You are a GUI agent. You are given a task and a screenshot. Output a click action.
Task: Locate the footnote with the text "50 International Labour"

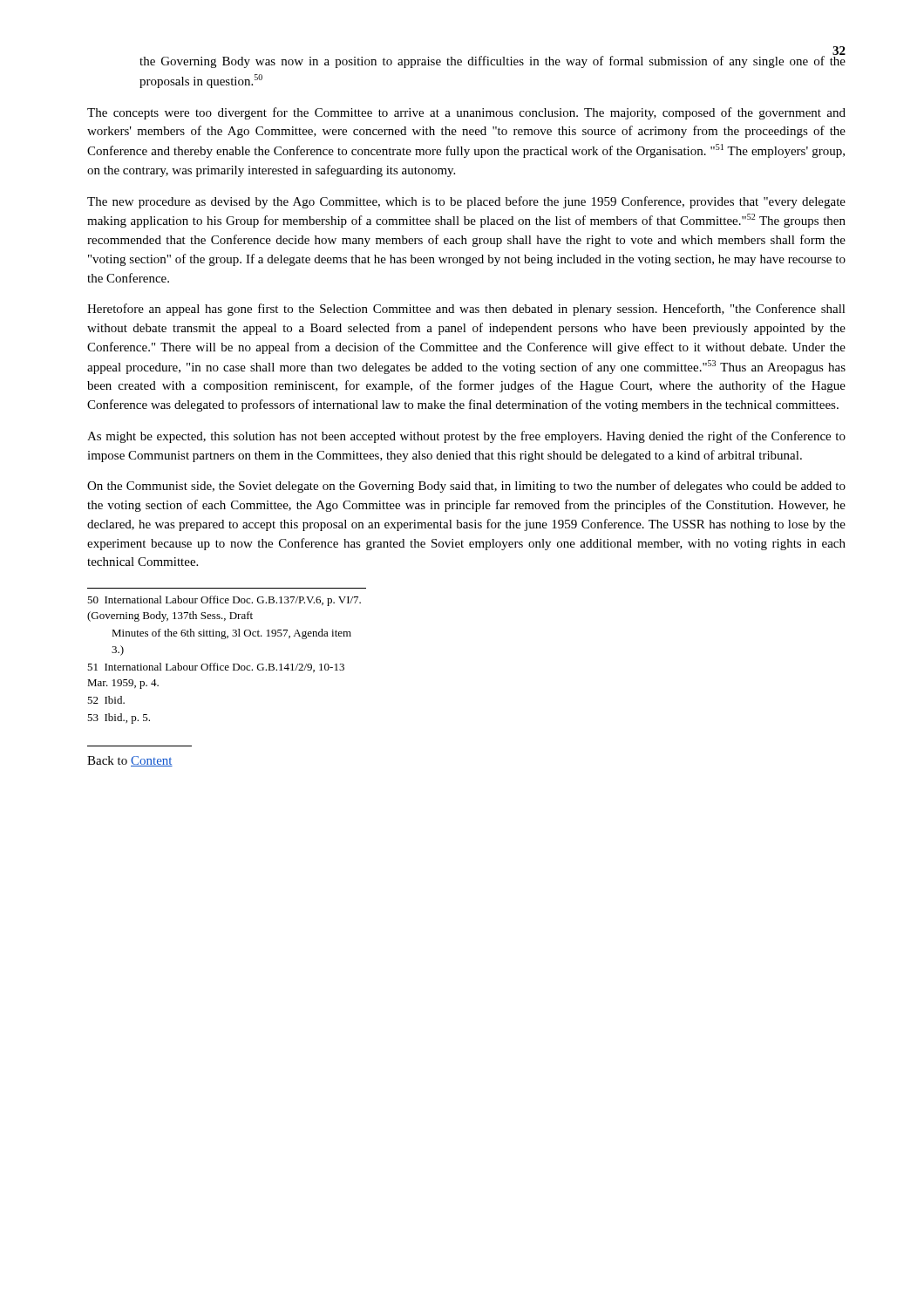coord(224,607)
